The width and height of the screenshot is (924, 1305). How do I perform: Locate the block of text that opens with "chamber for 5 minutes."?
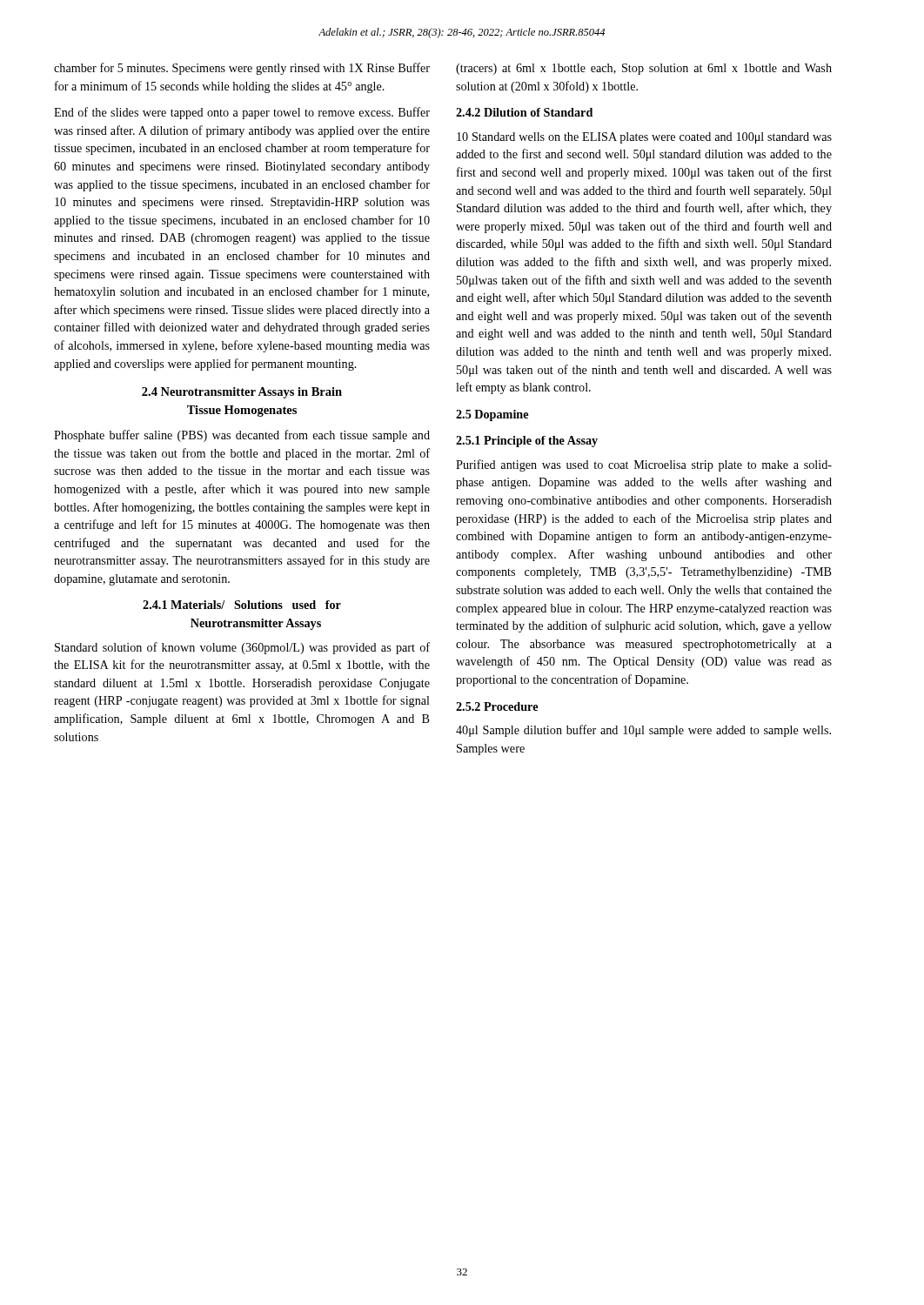tap(242, 77)
